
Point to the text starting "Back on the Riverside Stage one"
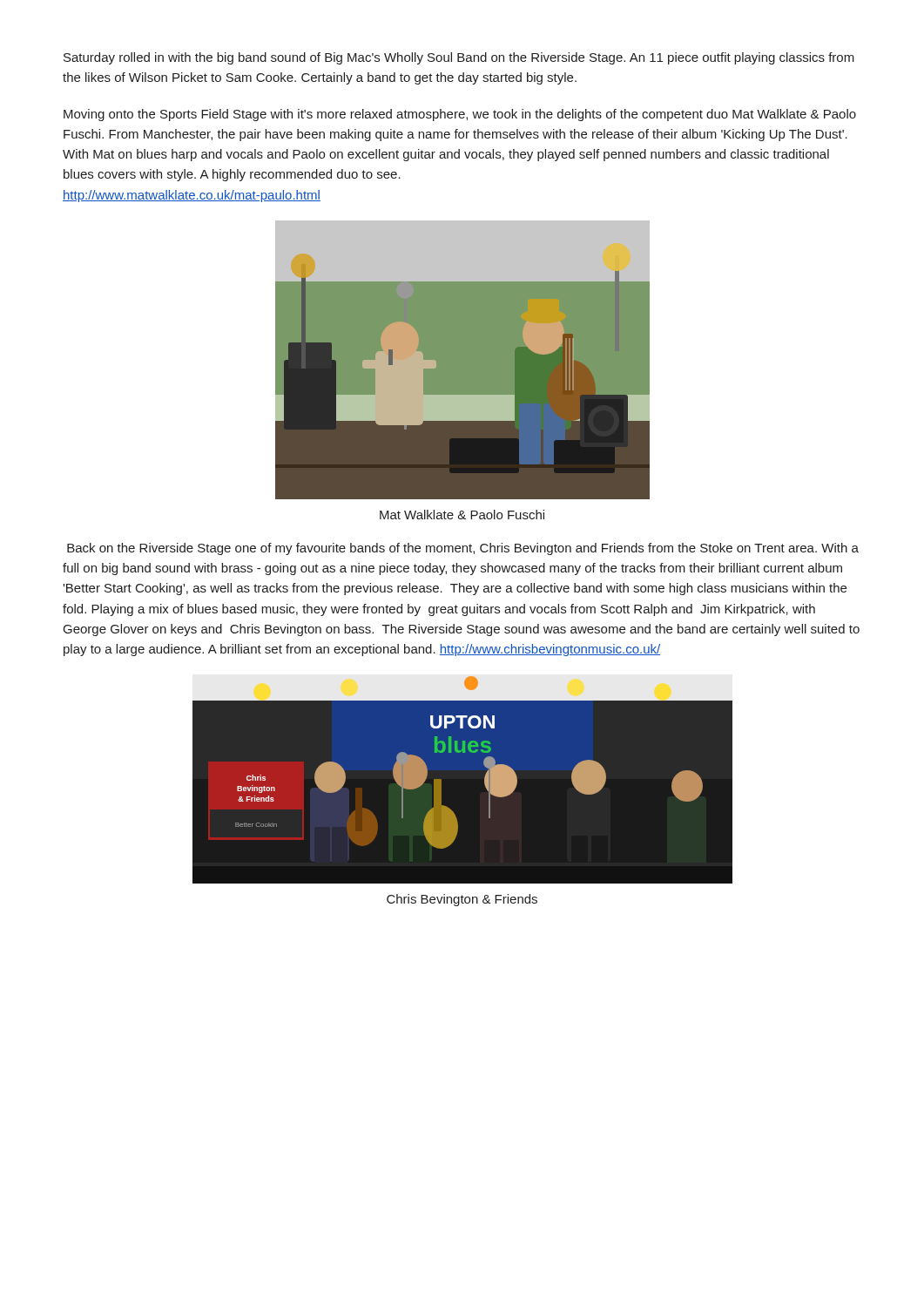tap(461, 598)
